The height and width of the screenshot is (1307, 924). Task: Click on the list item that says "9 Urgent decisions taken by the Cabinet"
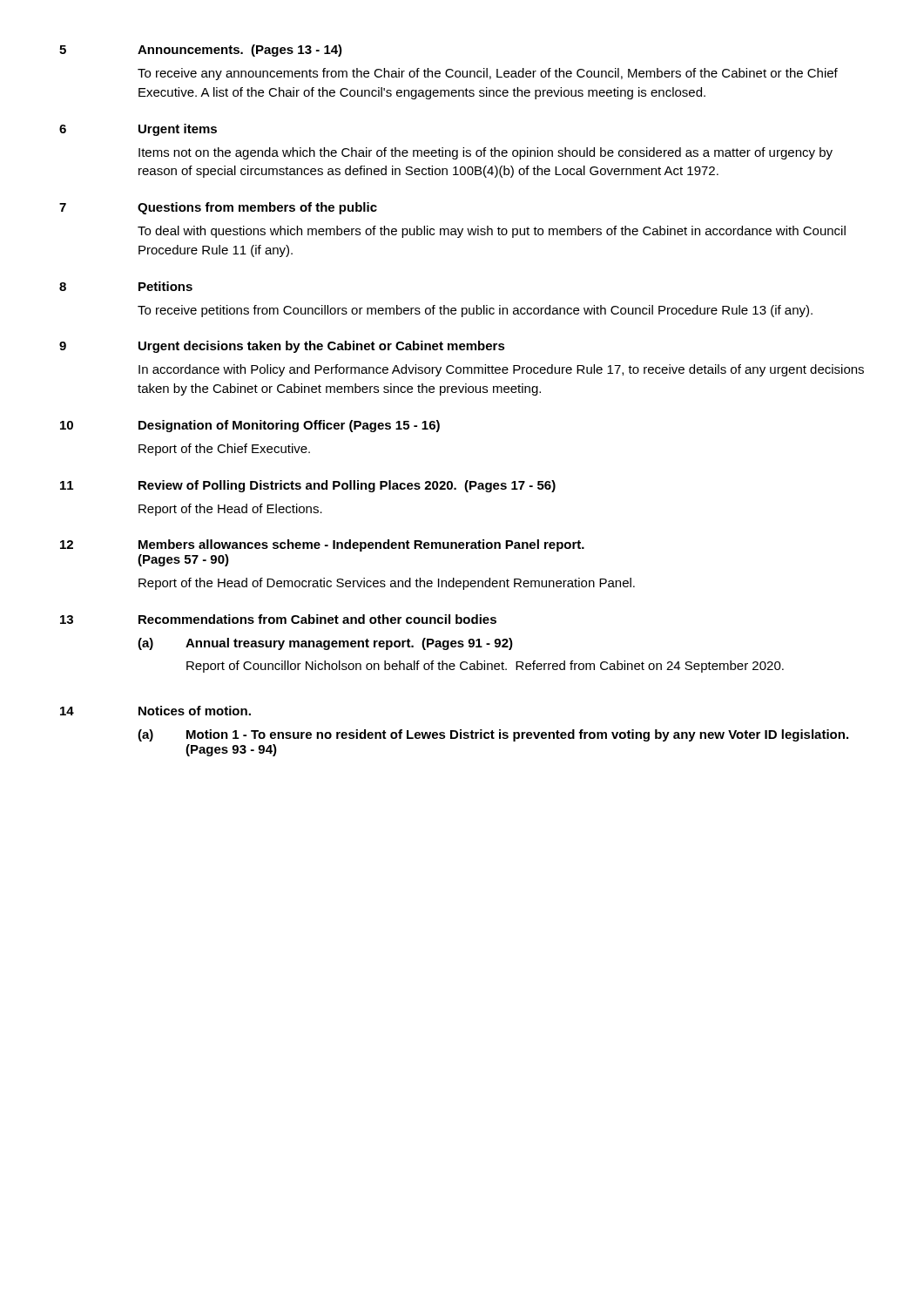(462, 368)
